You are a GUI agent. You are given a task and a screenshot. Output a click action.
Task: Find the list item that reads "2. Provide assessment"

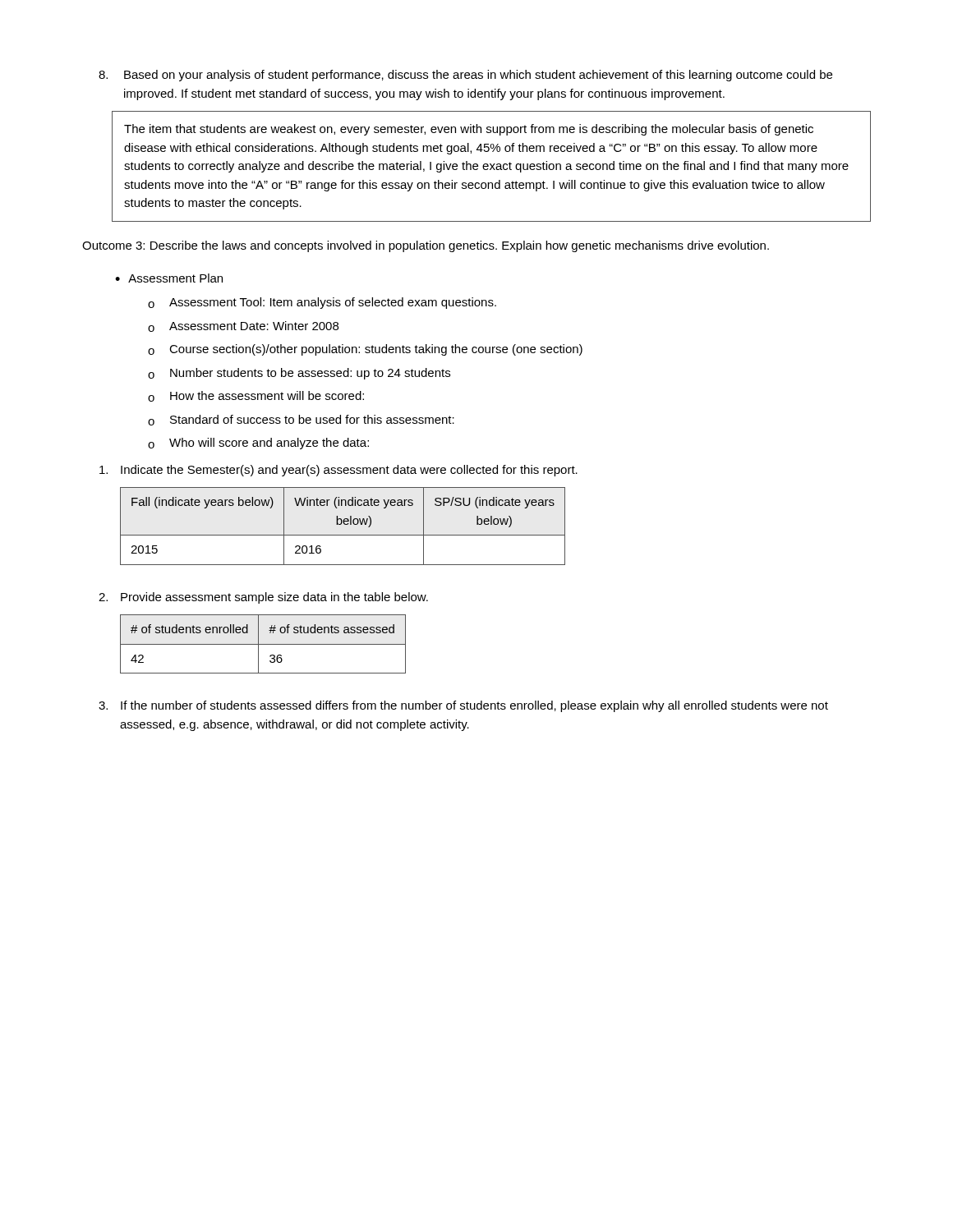(x=264, y=636)
